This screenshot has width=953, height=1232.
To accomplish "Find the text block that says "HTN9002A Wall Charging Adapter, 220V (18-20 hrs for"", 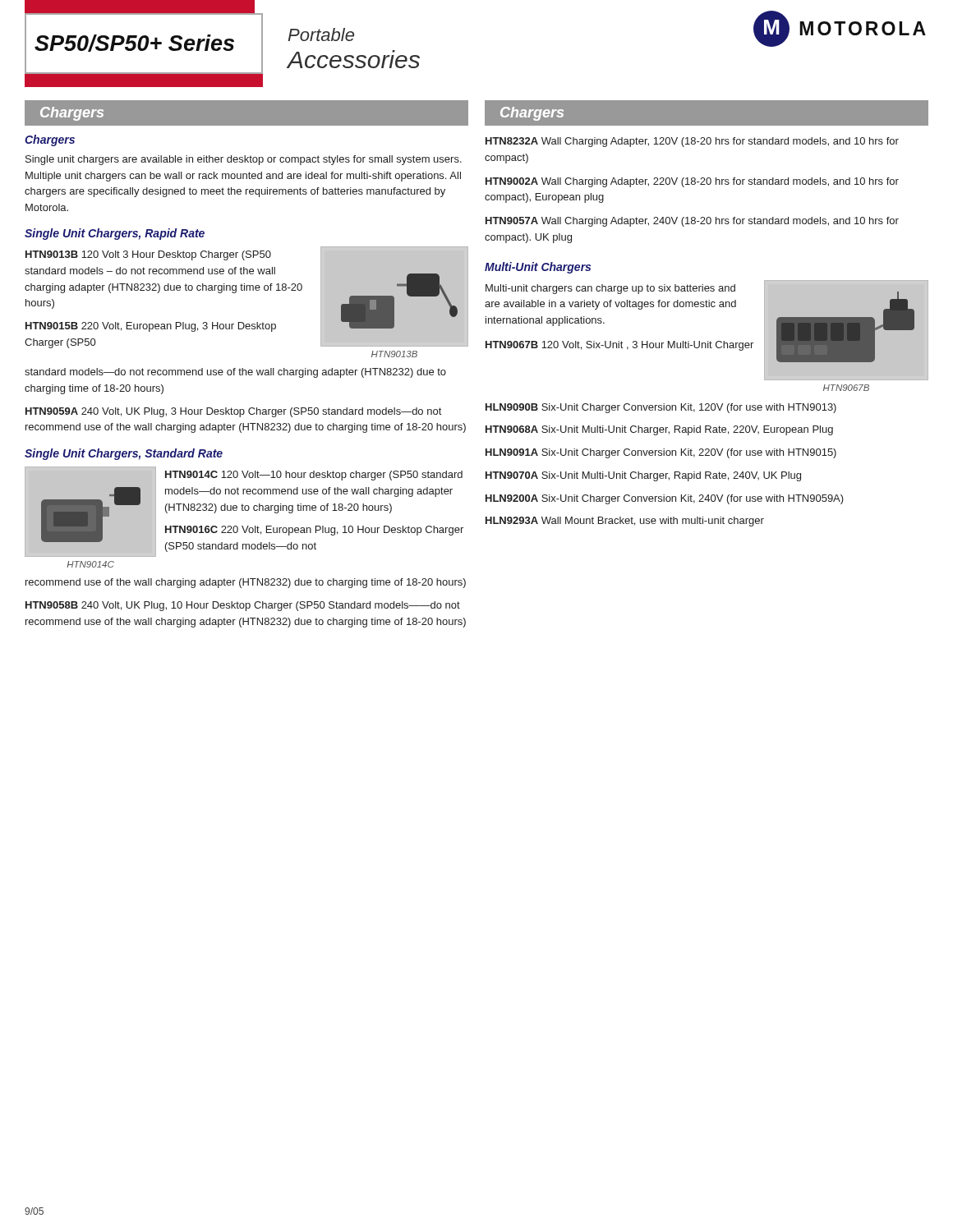I will (692, 189).
